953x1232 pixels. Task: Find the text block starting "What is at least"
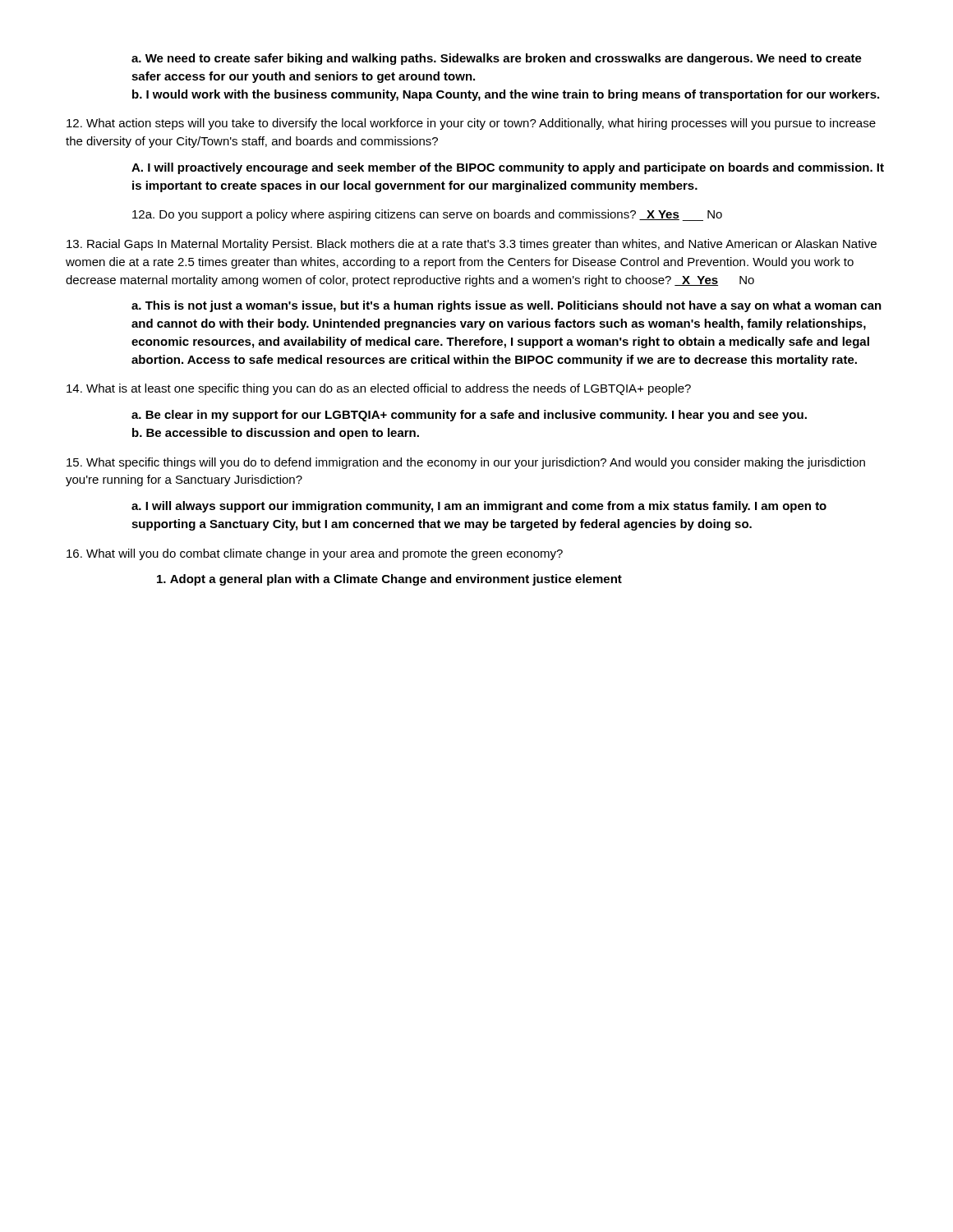pyautogui.click(x=476, y=389)
